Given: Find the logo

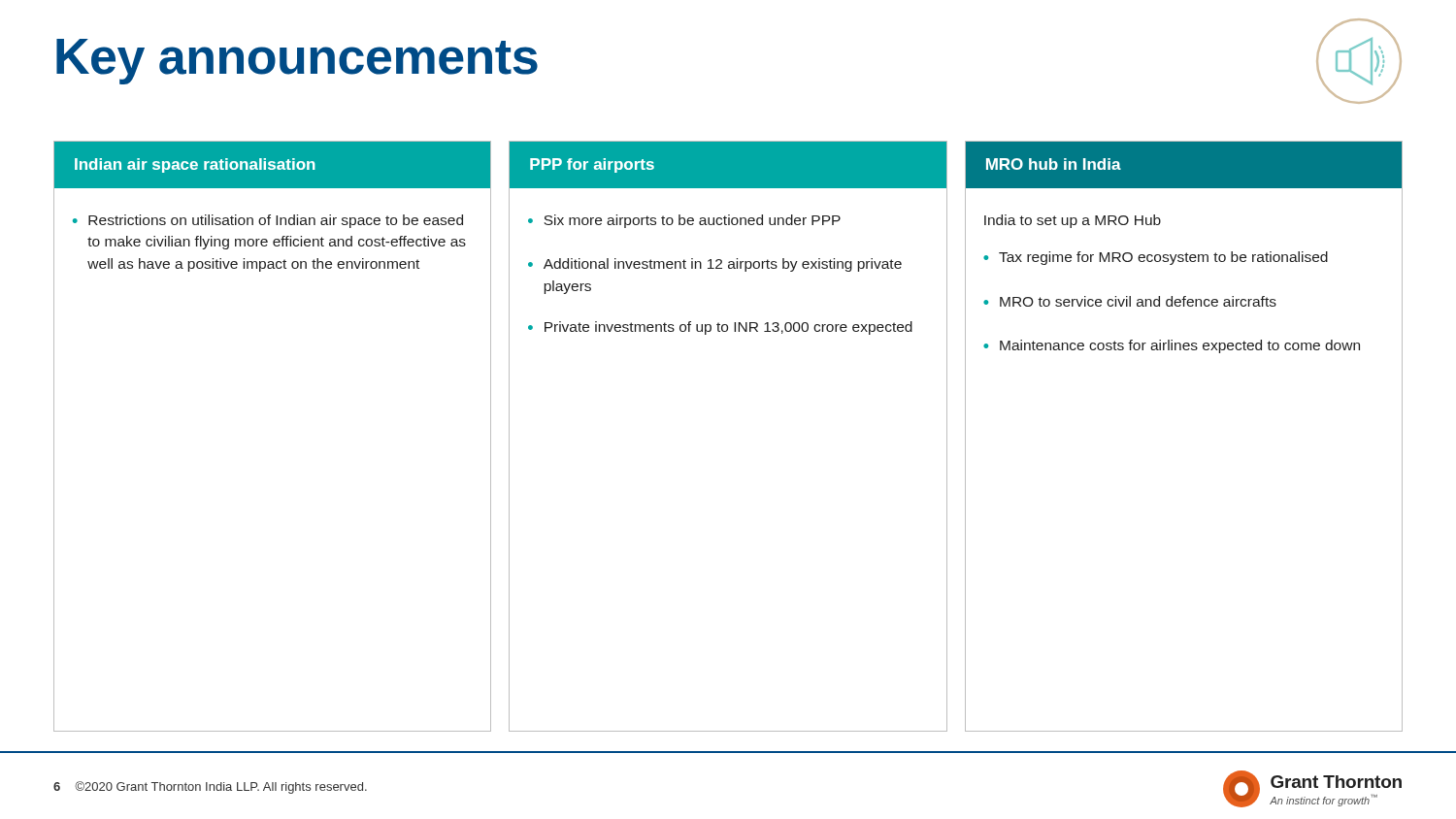Looking at the screenshot, I should (1313, 789).
